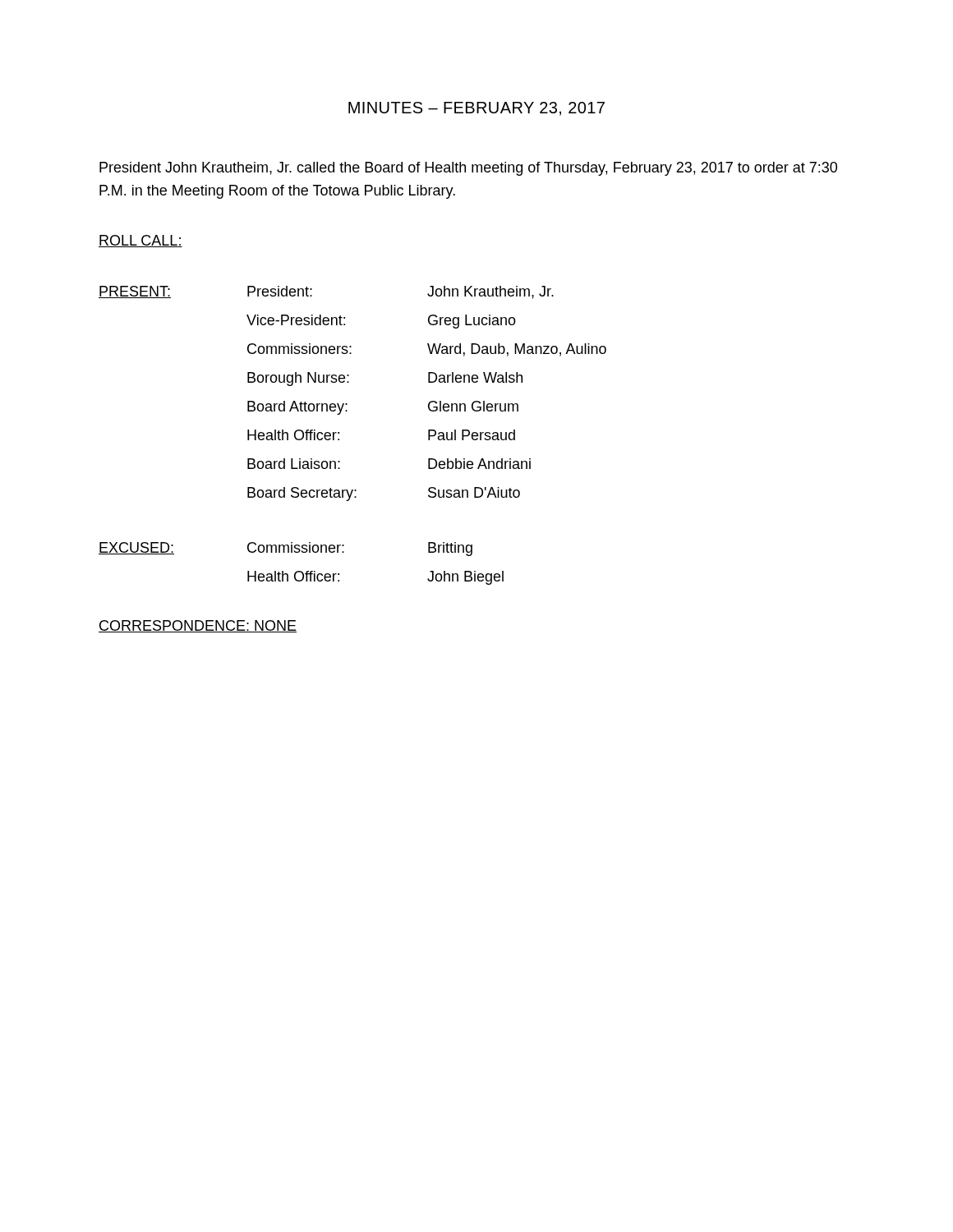
Task: Select the table that reads "Debbie Andriani"
Action: pos(476,392)
